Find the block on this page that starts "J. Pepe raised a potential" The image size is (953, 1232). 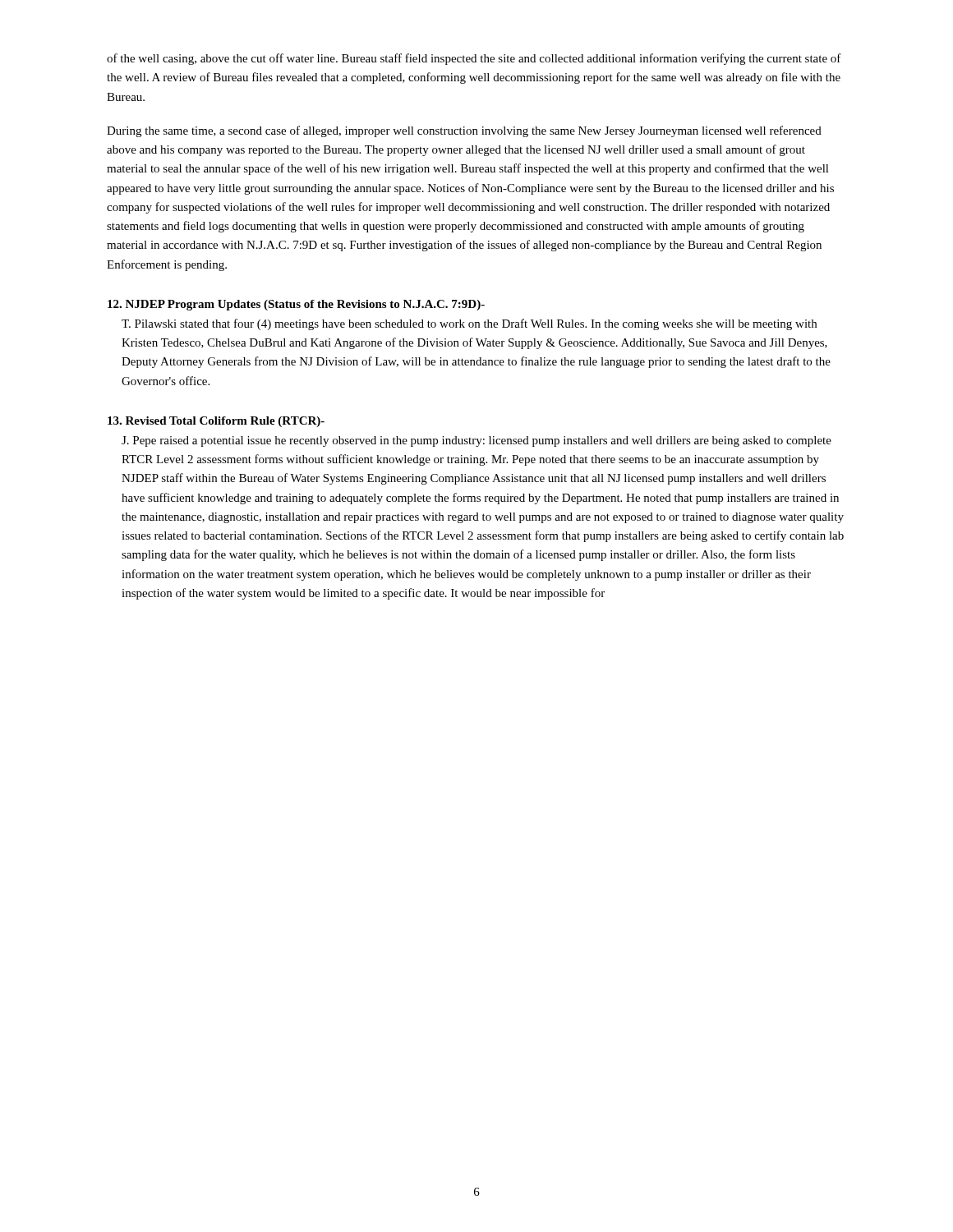[483, 516]
